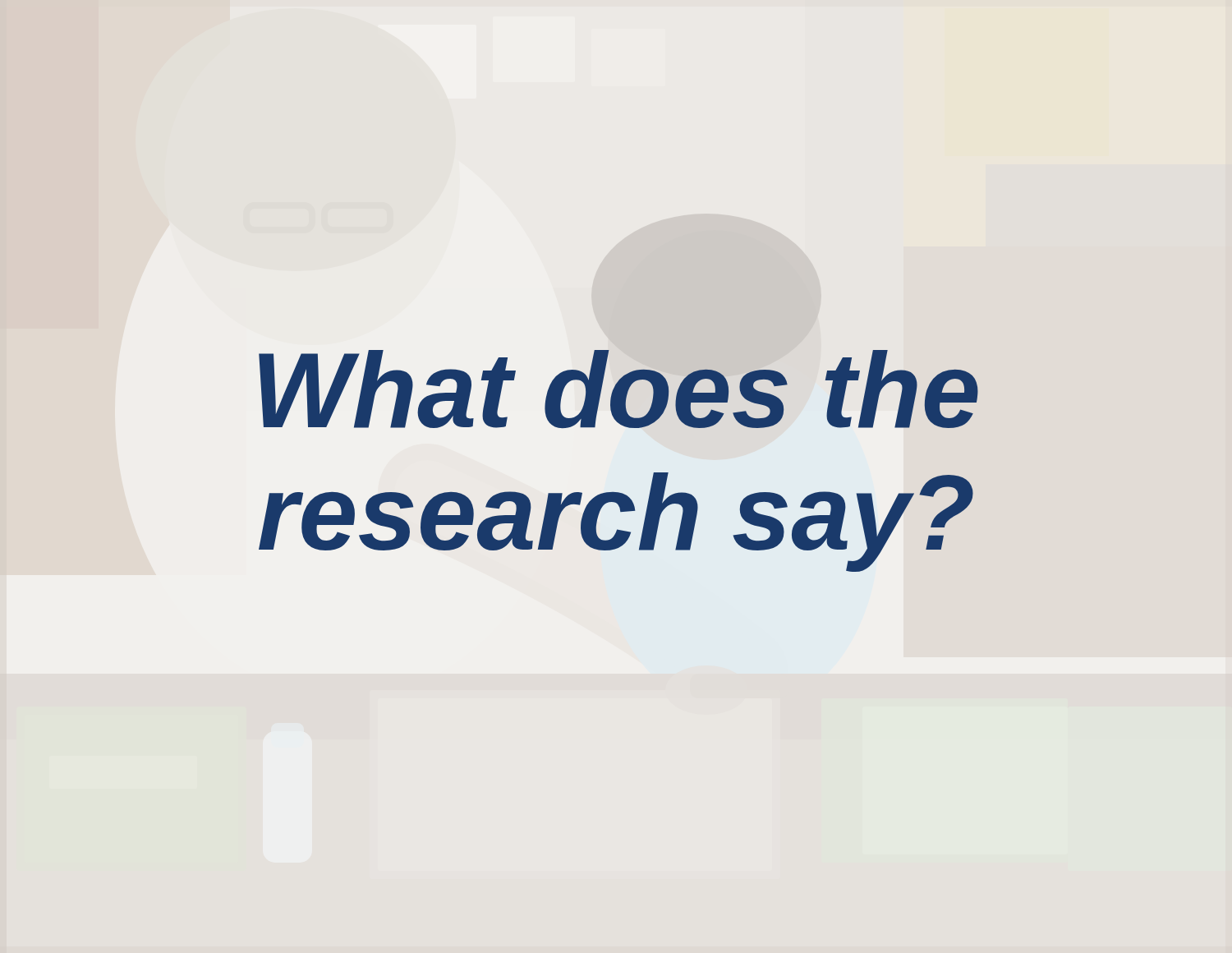
Task: Locate the photo
Action: pos(616,476)
